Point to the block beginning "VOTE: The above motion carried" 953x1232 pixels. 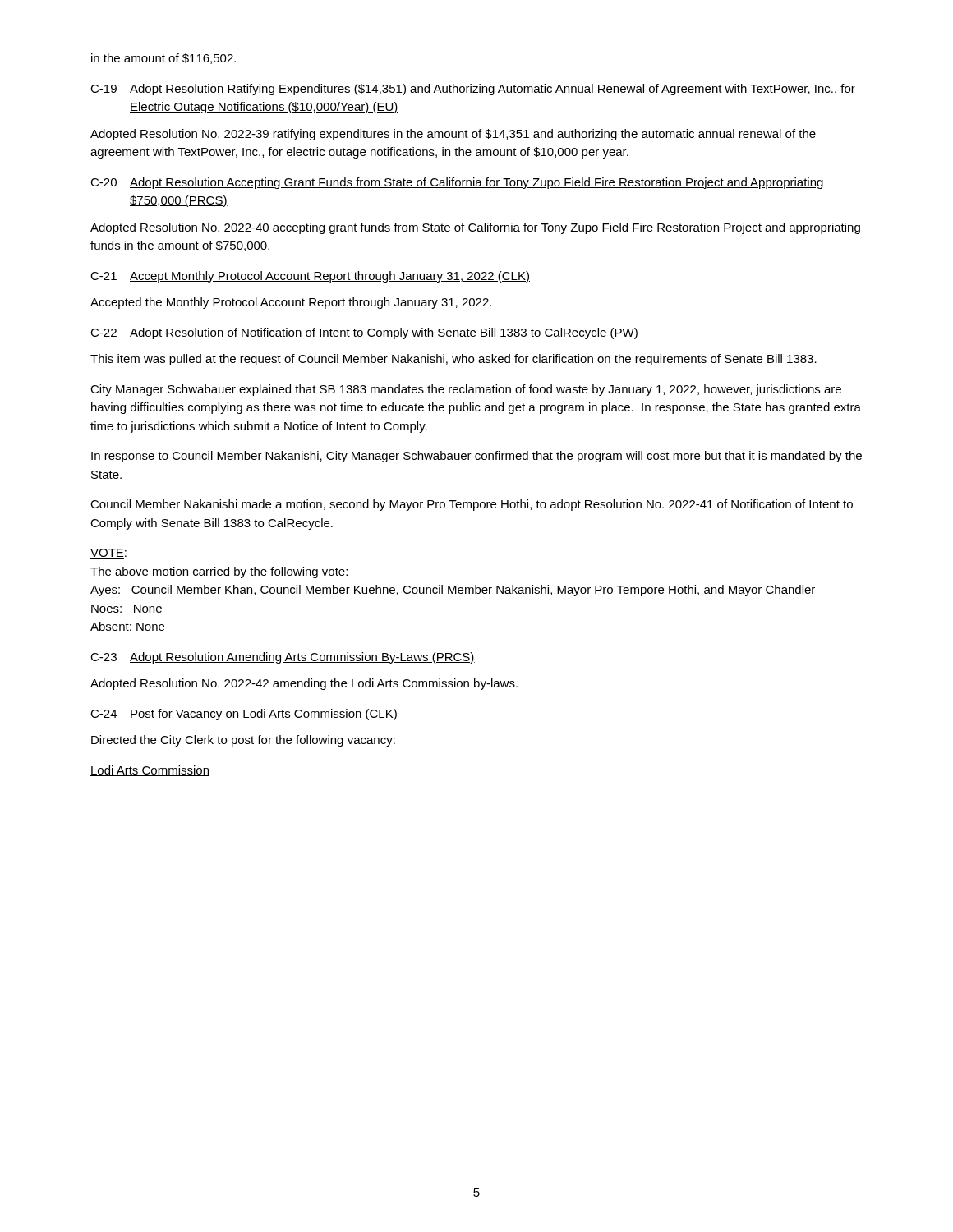coord(453,589)
